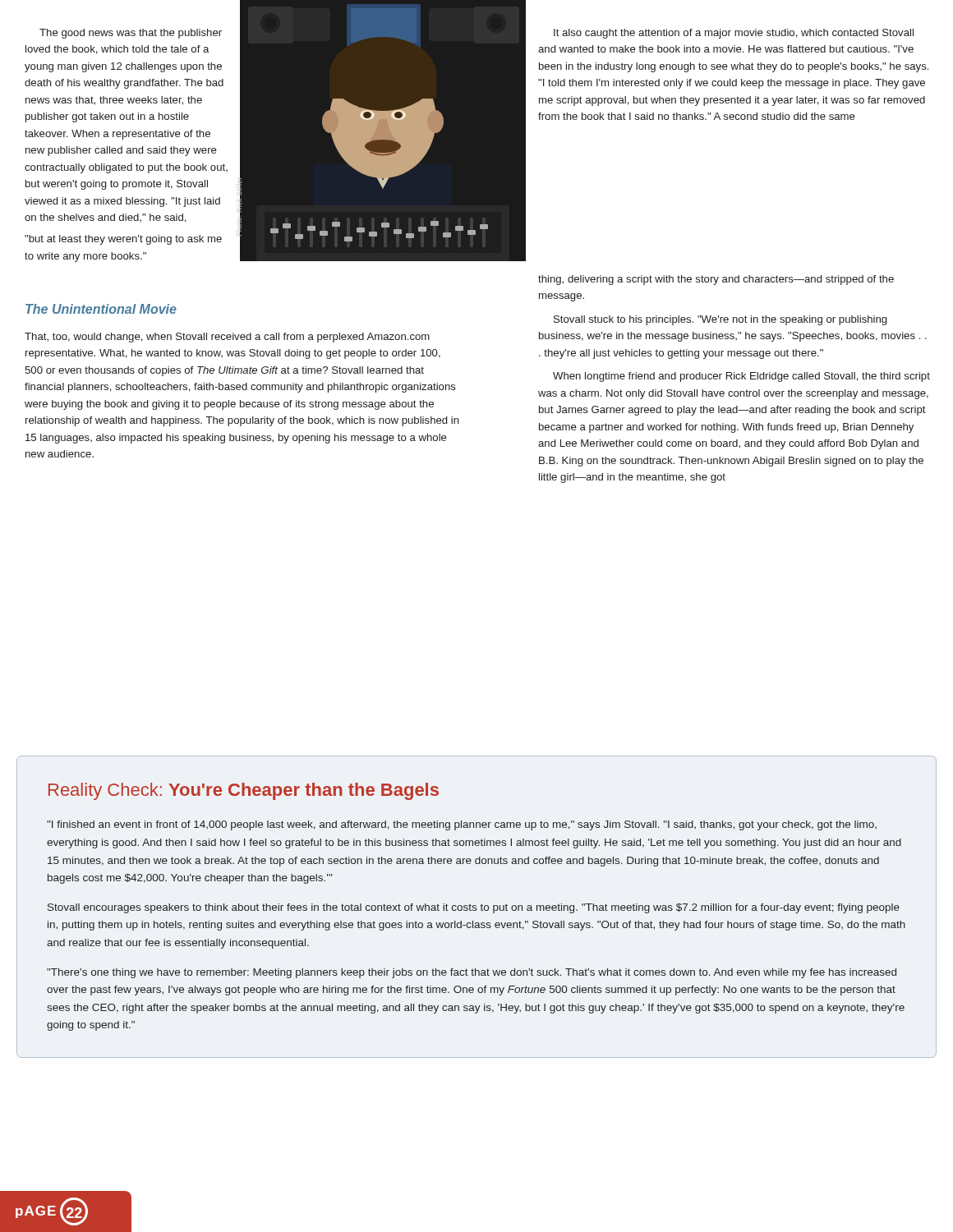
Task: Select the text block containing "It also caught the"
Action: point(734,75)
